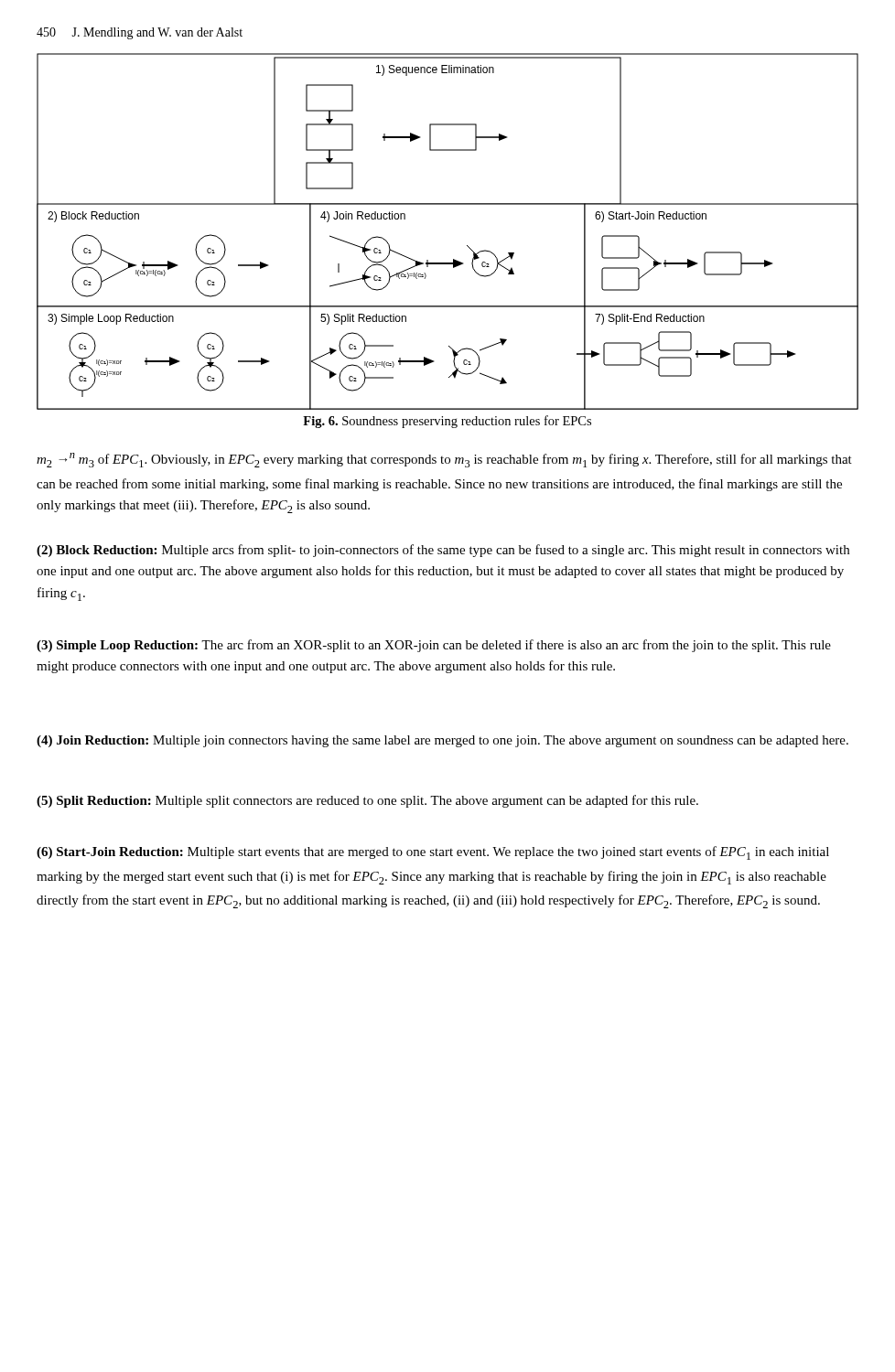Locate the text starting "(5) Split Reduction: Multiple"

pos(448,801)
